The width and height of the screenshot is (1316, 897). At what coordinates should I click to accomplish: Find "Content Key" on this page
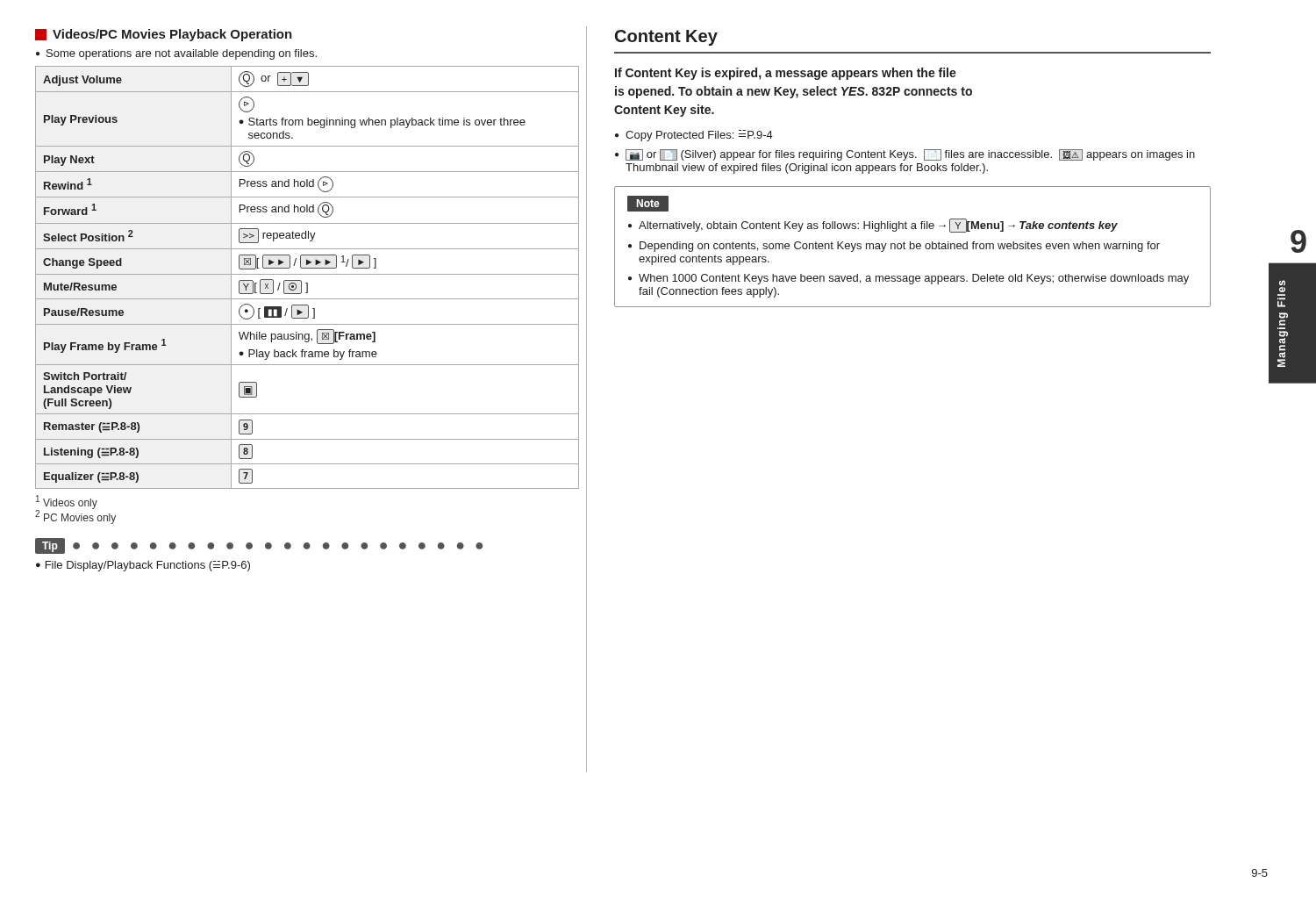pyautogui.click(x=666, y=36)
